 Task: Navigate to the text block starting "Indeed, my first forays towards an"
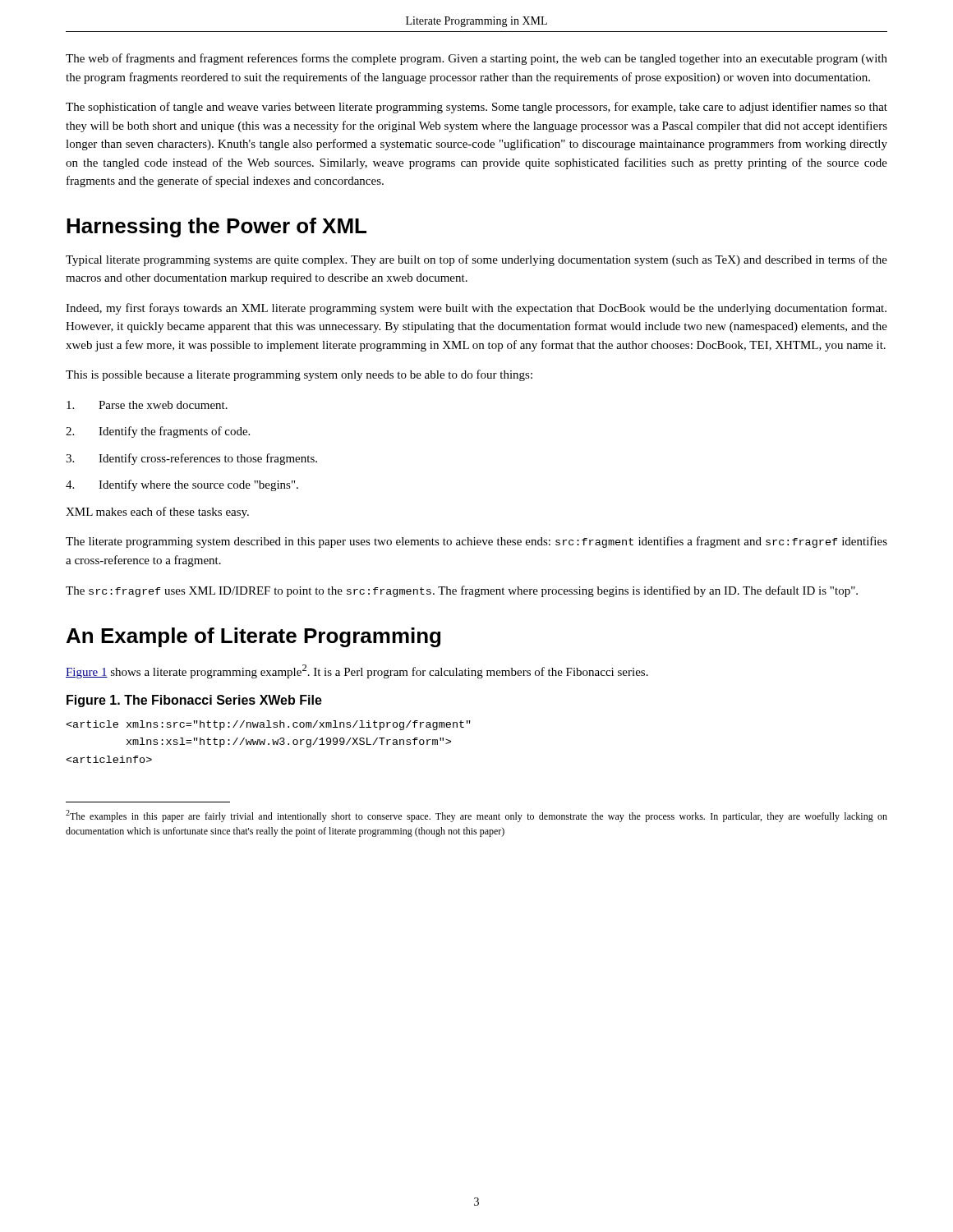pos(476,326)
